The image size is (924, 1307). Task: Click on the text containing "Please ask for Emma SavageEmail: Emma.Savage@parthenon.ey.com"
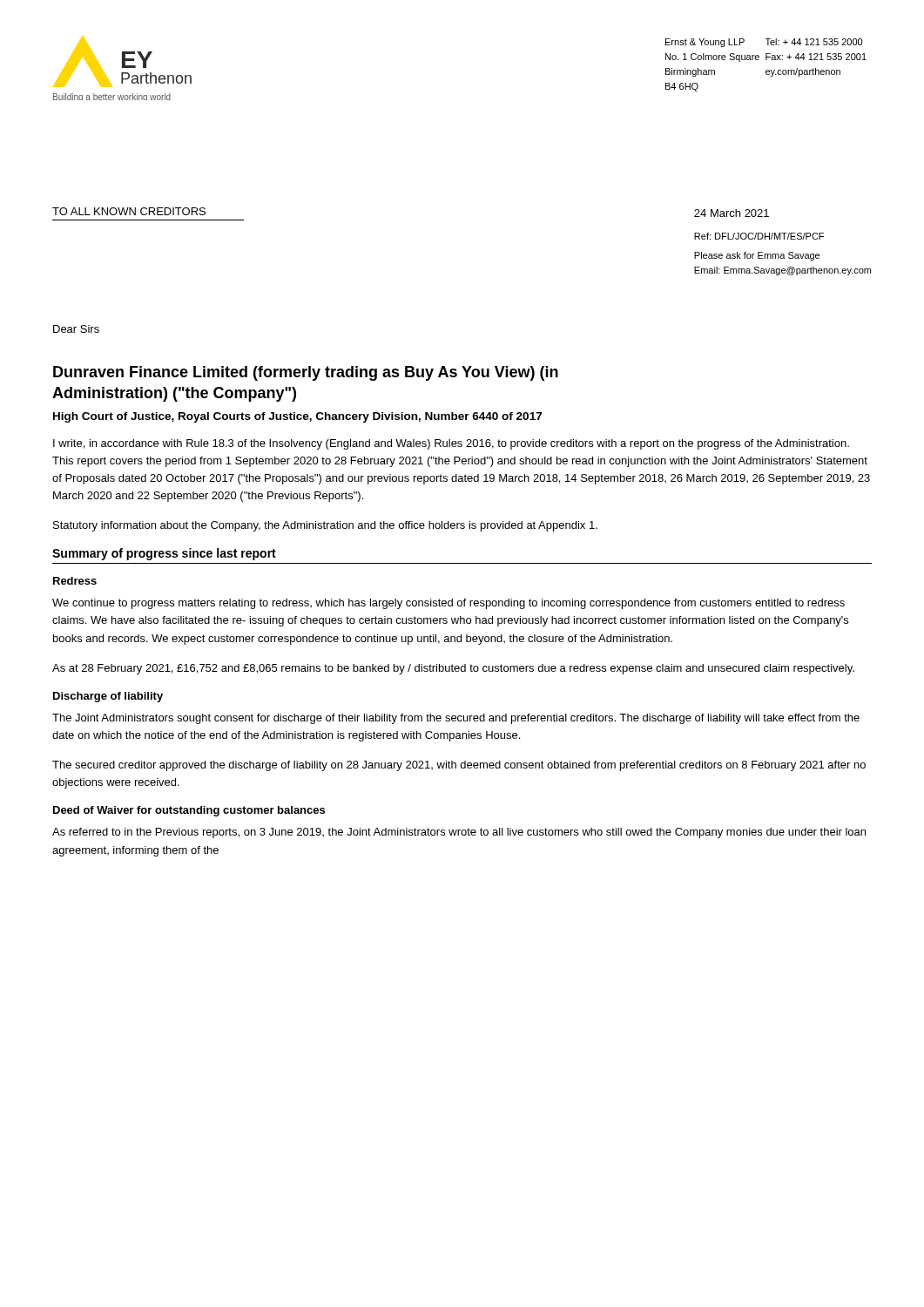point(783,262)
